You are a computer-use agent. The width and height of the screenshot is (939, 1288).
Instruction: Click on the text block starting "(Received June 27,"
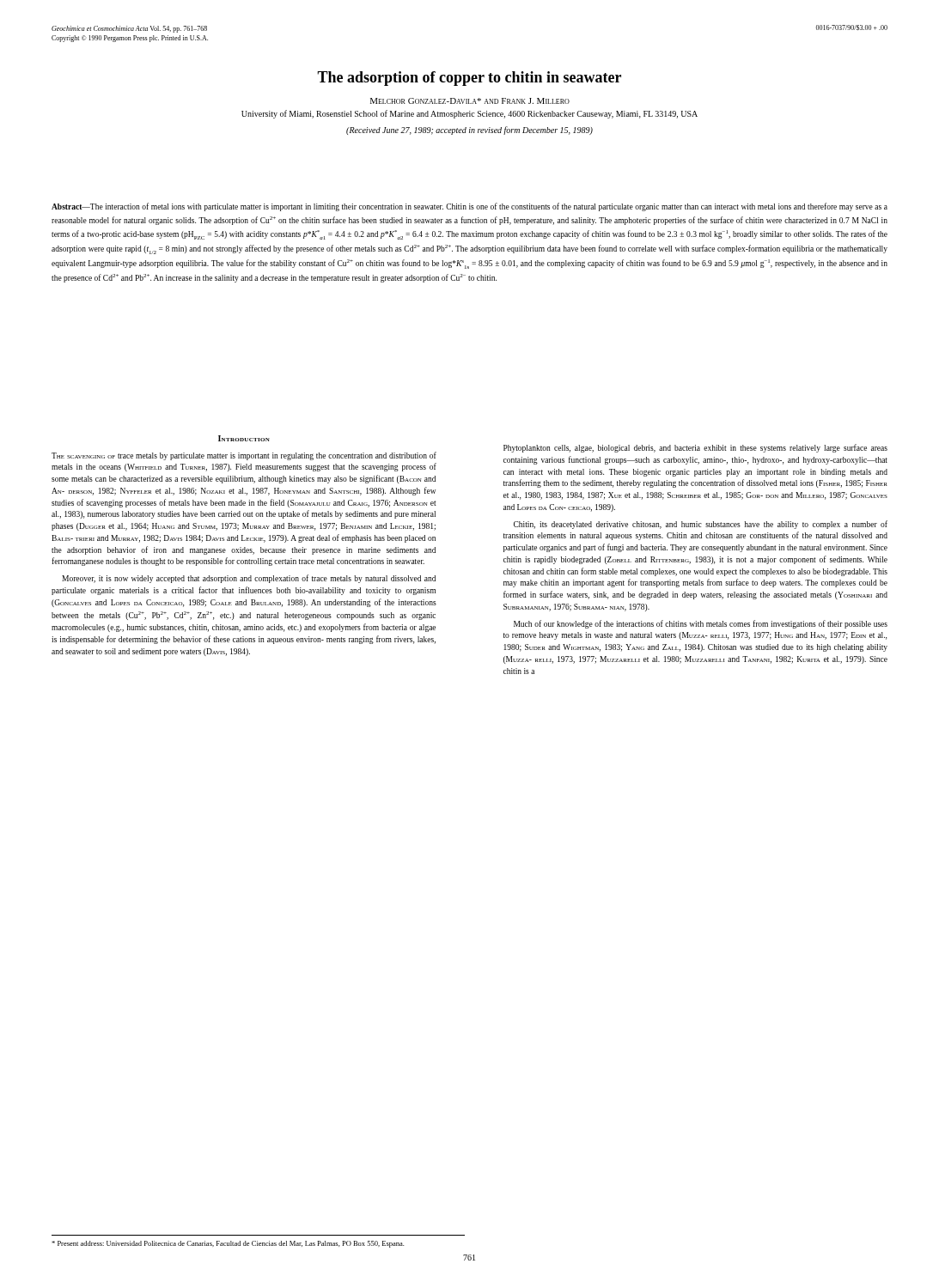pyautogui.click(x=470, y=130)
